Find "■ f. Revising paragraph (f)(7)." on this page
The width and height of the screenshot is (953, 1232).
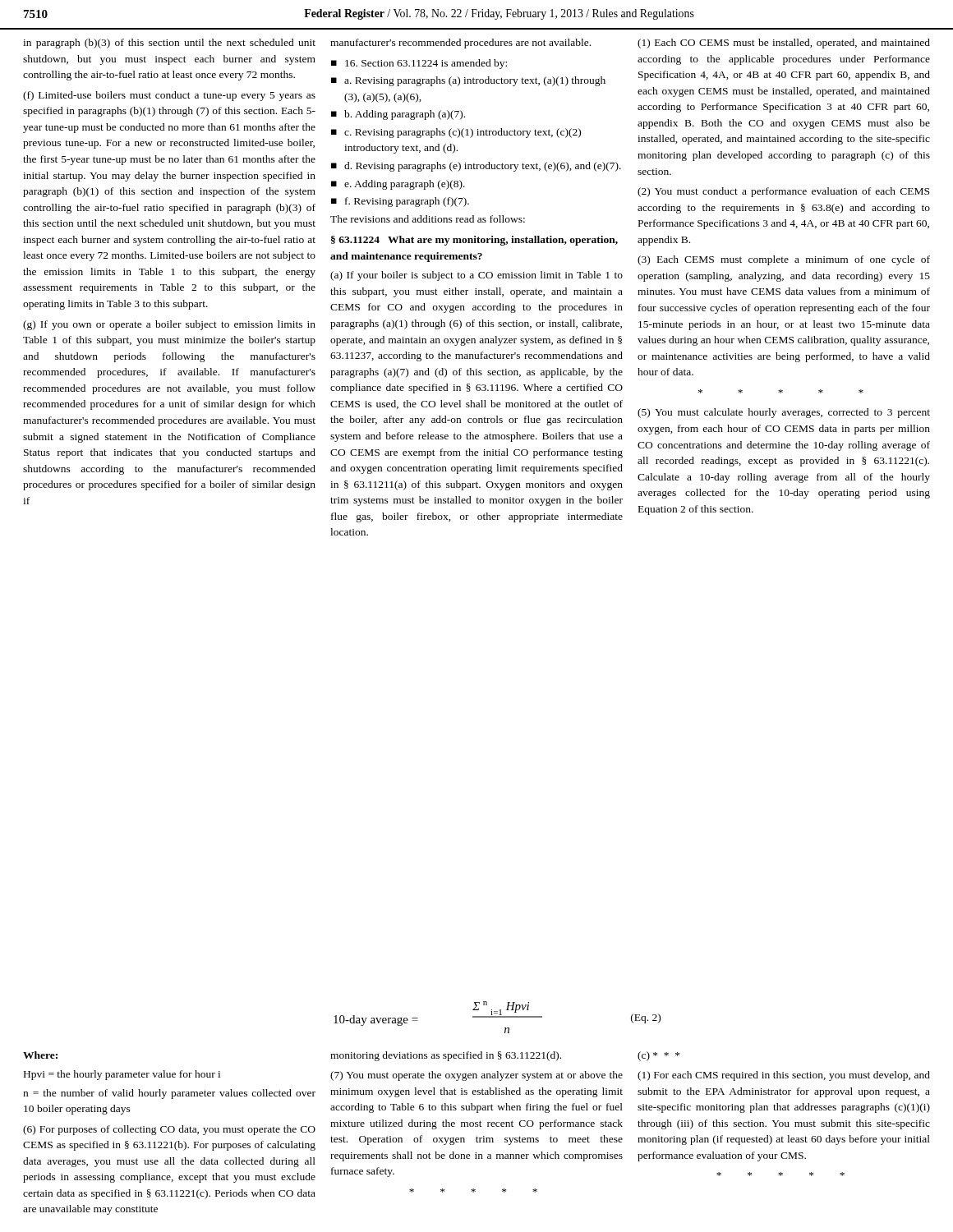(x=400, y=201)
